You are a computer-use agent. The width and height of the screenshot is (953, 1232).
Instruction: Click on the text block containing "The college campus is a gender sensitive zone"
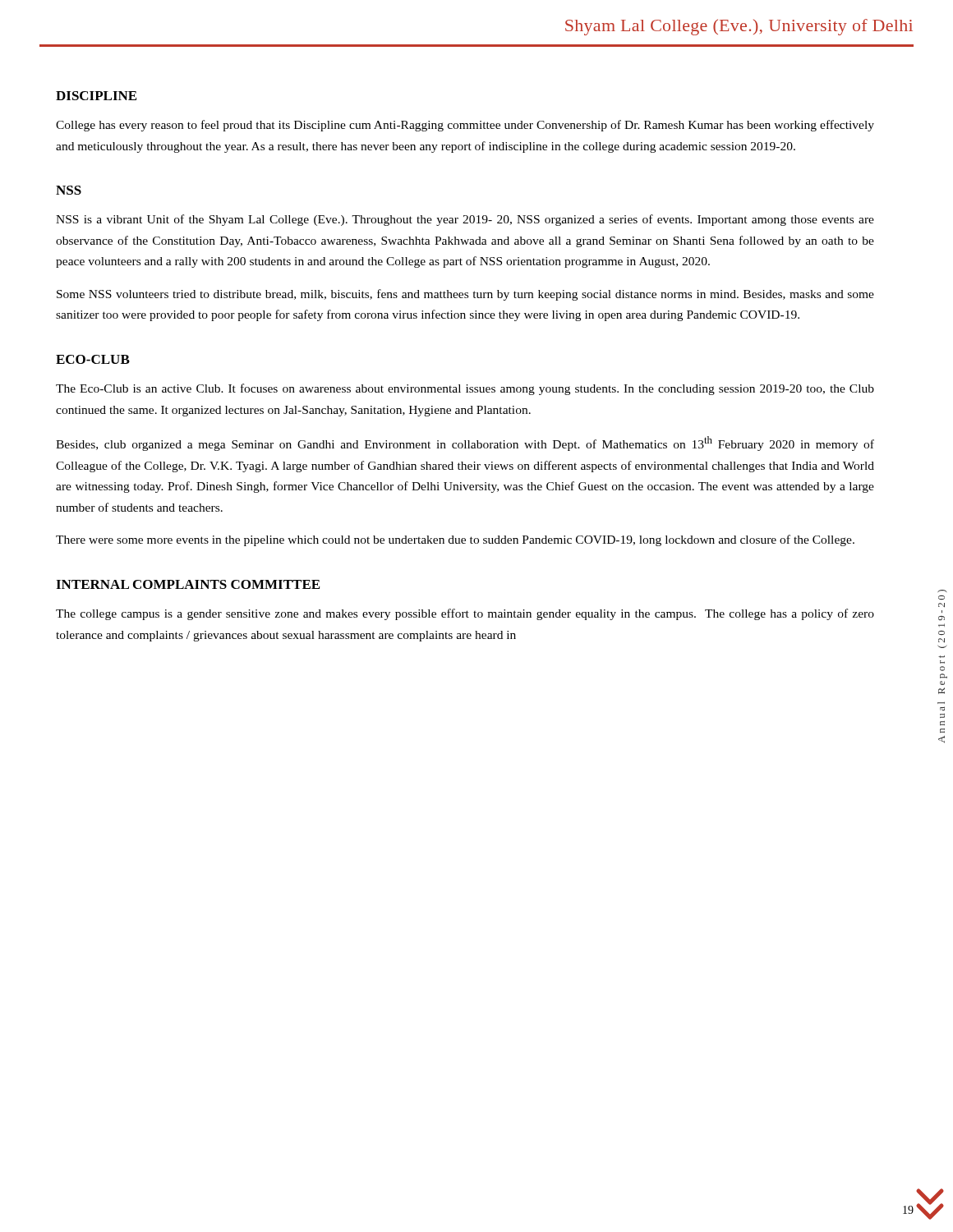tap(465, 624)
